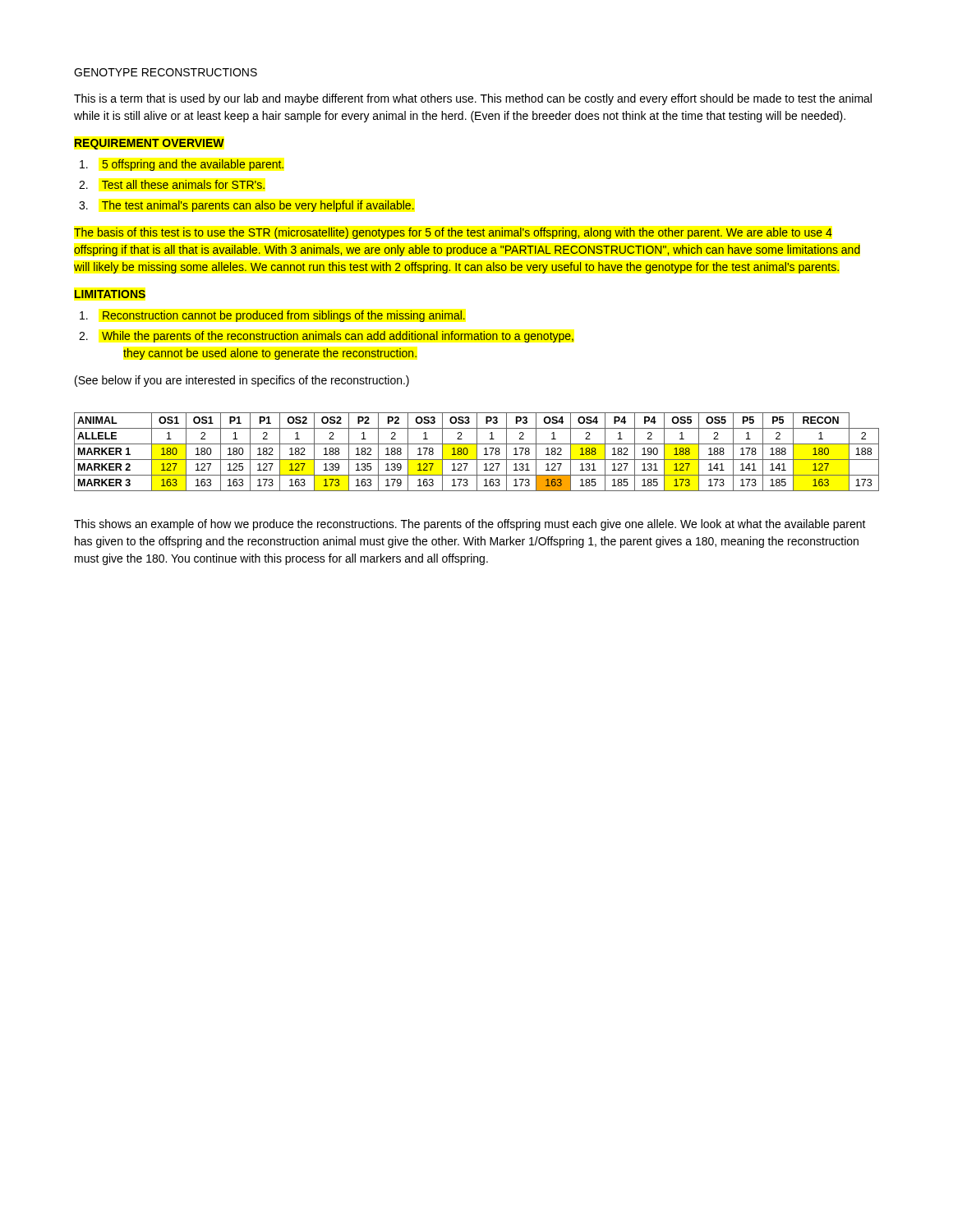The image size is (953, 1232).
Task: Select the list item that says "2. Test all these animals for"
Action: [172, 185]
